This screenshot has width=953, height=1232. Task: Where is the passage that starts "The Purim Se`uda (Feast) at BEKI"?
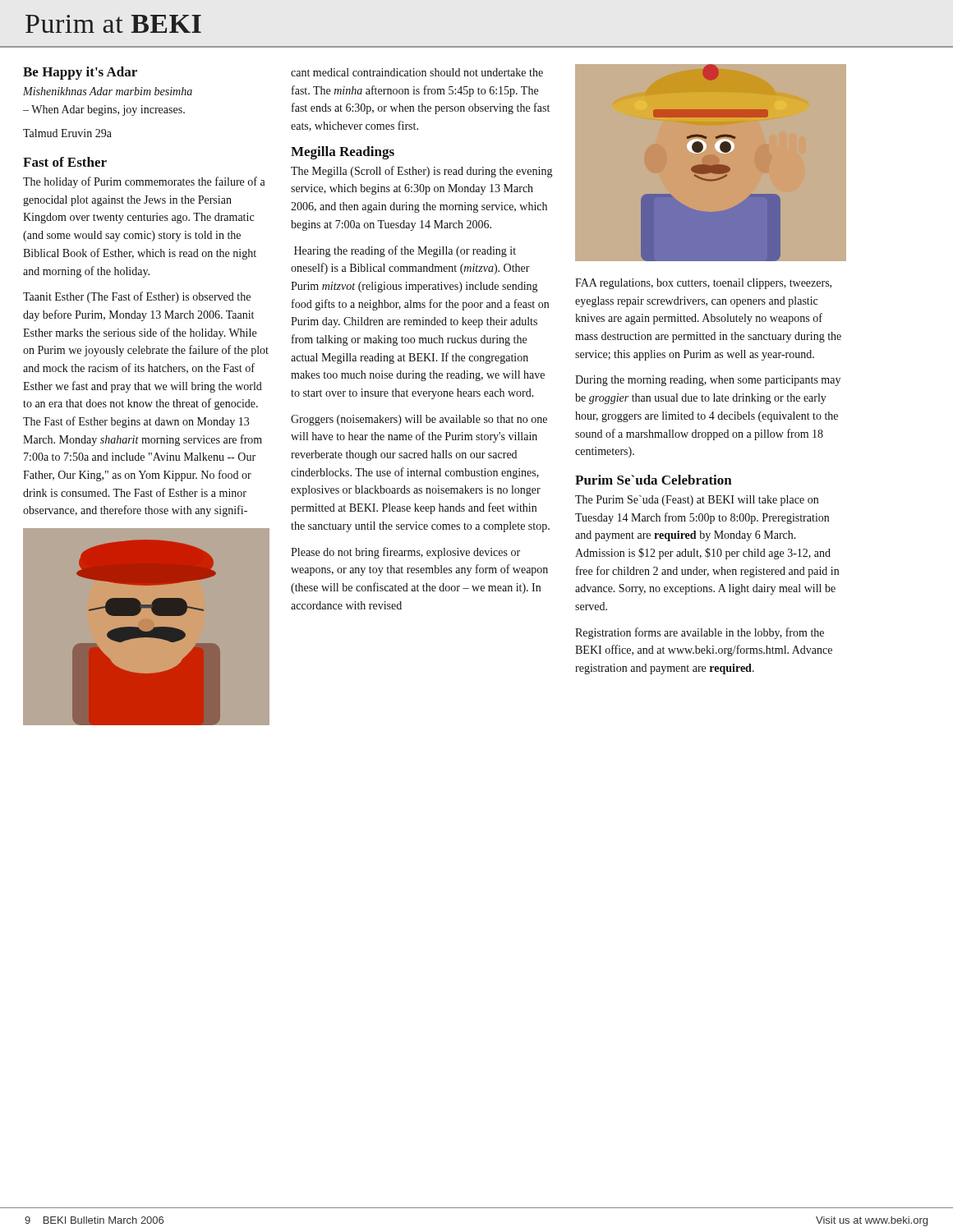pos(707,553)
